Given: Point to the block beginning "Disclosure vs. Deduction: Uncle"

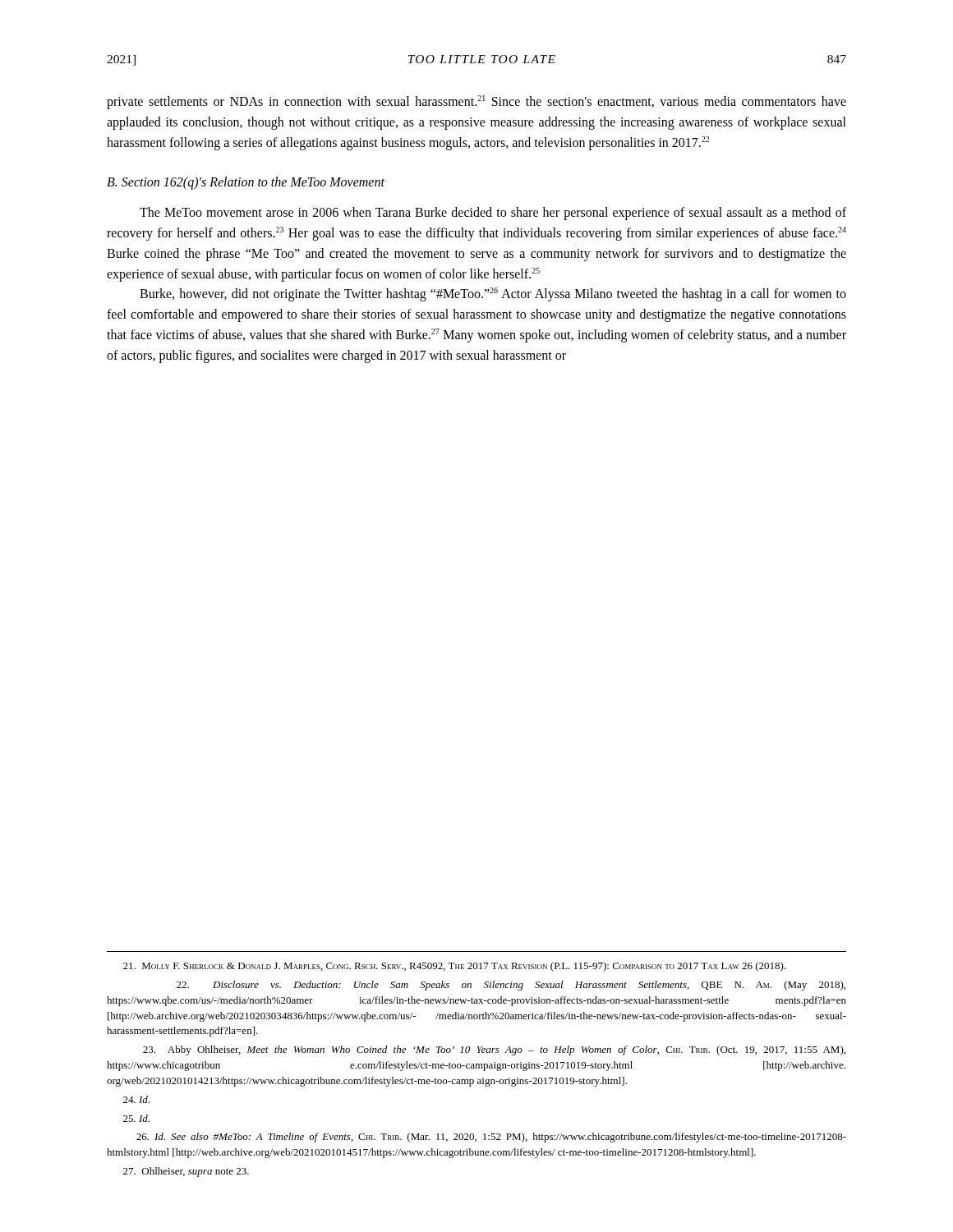Looking at the screenshot, I should click(x=476, y=1007).
